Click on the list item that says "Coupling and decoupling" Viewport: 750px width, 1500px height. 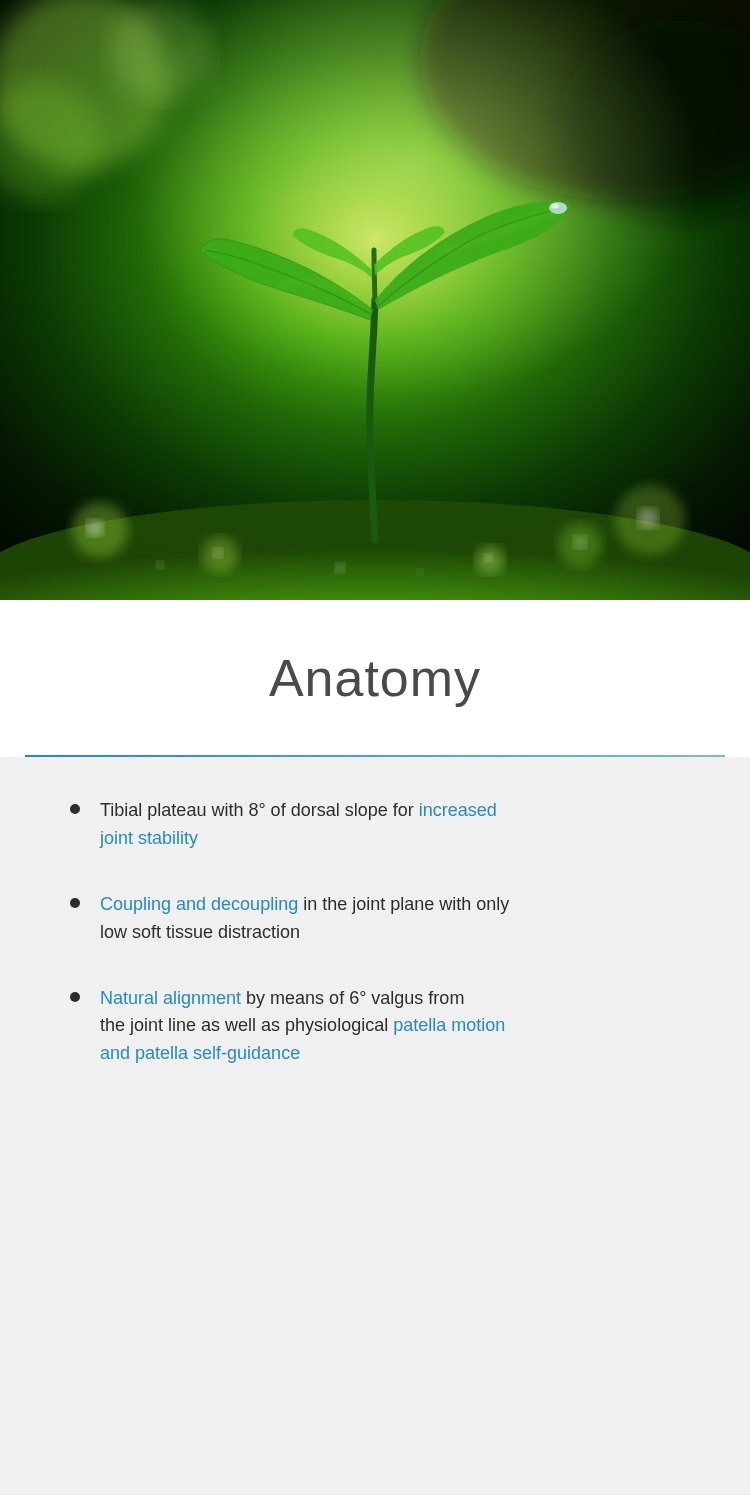pos(290,919)
